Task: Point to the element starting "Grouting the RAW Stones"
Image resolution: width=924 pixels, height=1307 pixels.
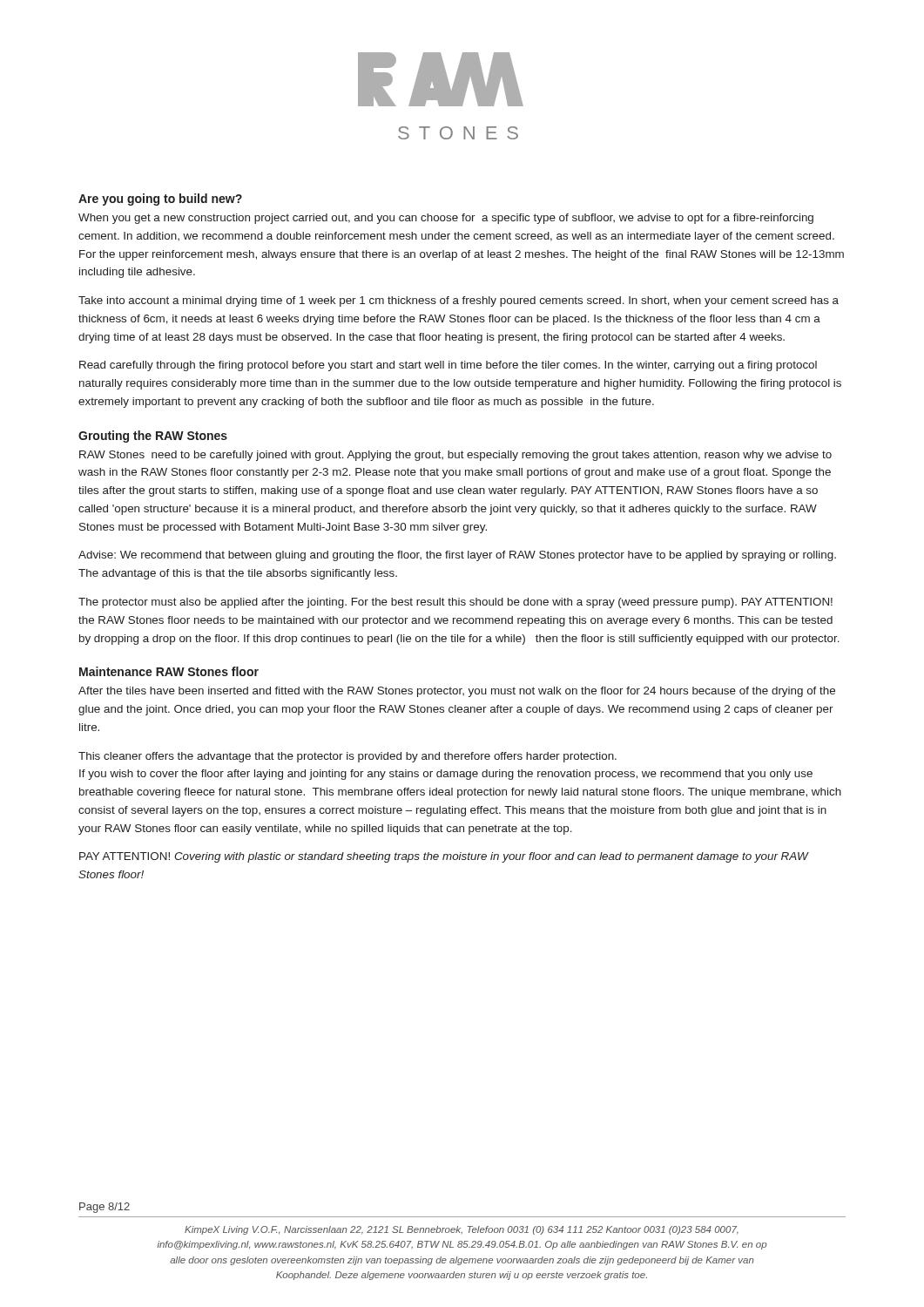Action: [153, 435]
